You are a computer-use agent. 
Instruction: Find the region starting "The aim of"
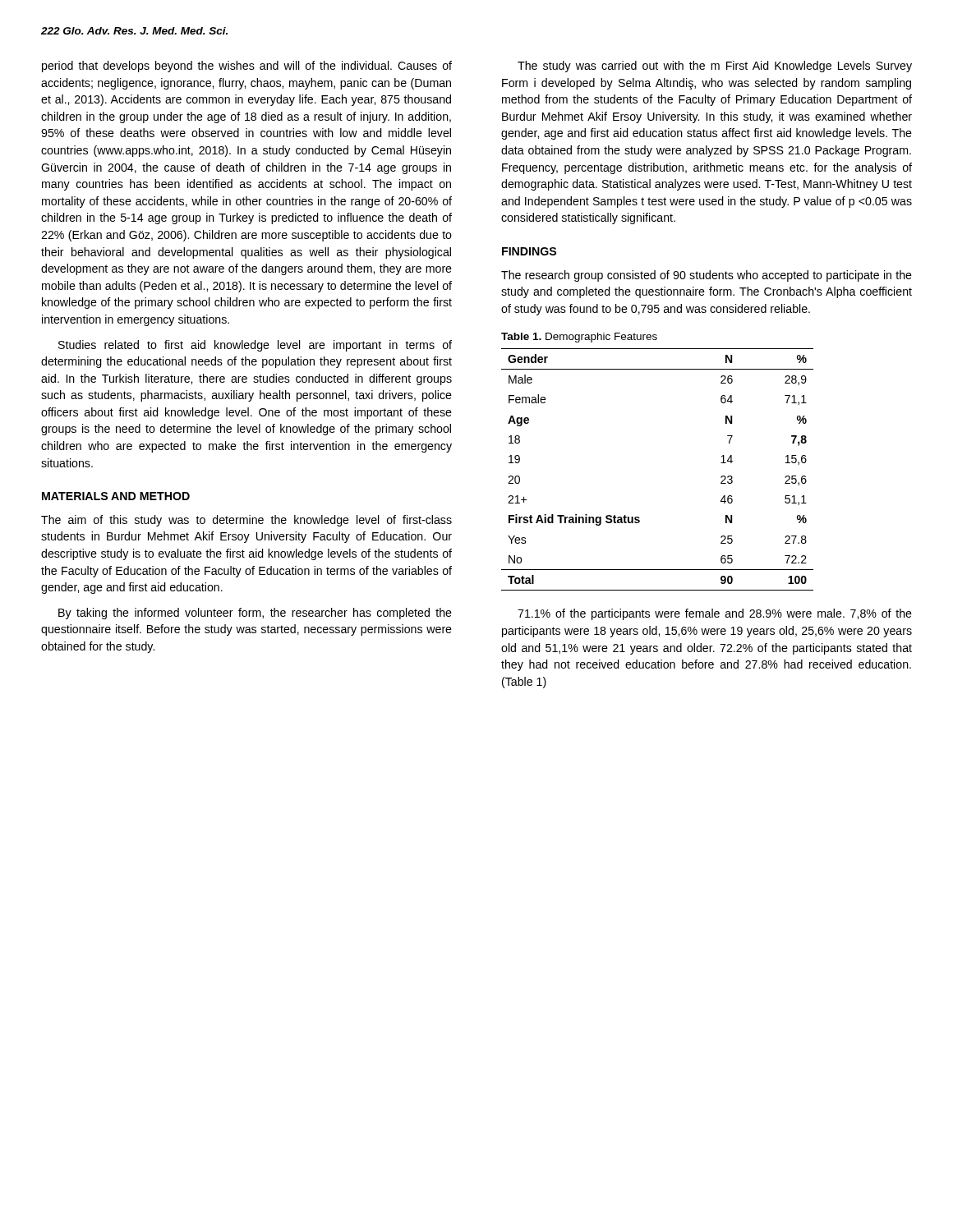[x=246, y=554]
